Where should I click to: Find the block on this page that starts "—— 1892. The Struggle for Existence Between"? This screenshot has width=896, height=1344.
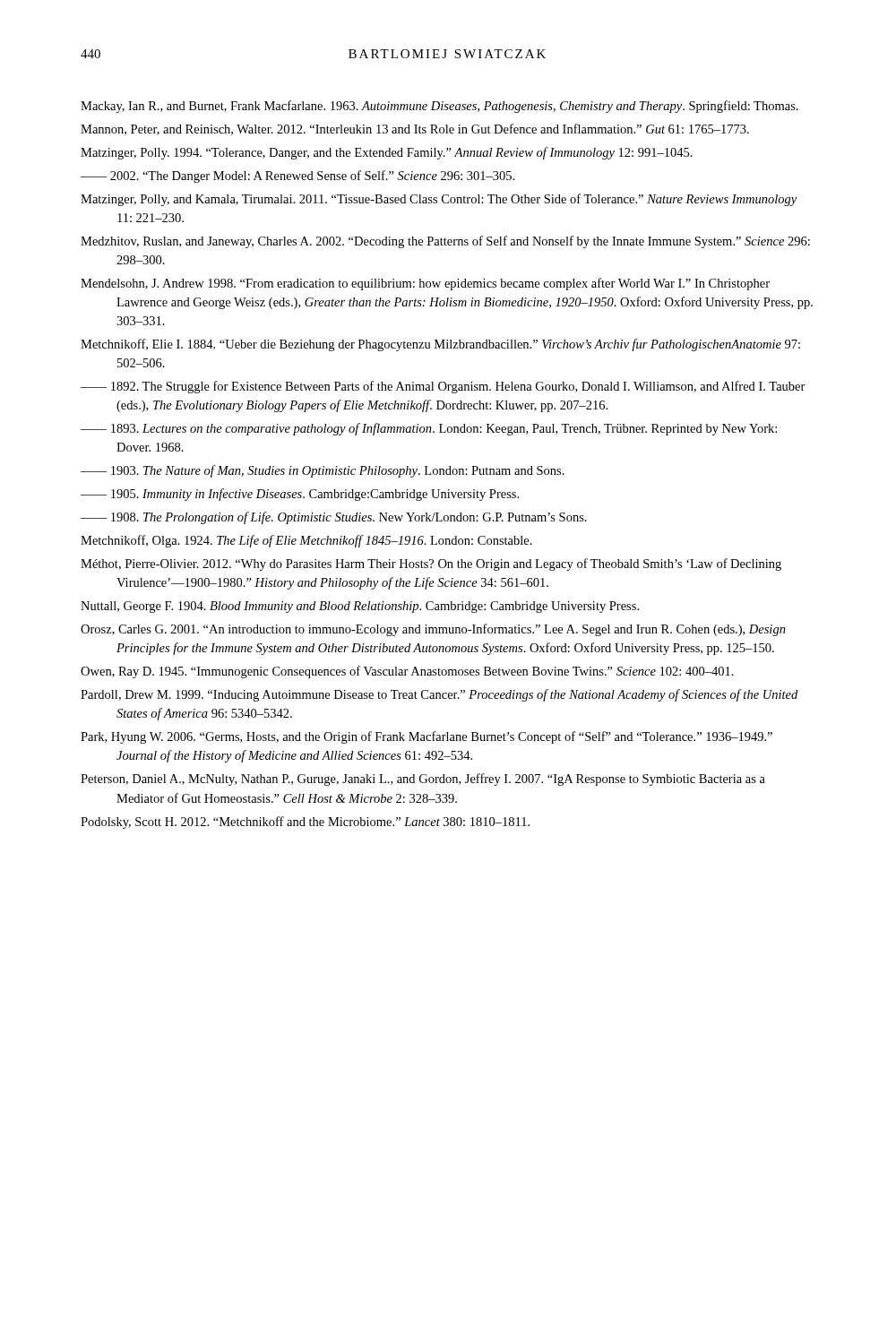pyautogui.click(x=443, y=396)
